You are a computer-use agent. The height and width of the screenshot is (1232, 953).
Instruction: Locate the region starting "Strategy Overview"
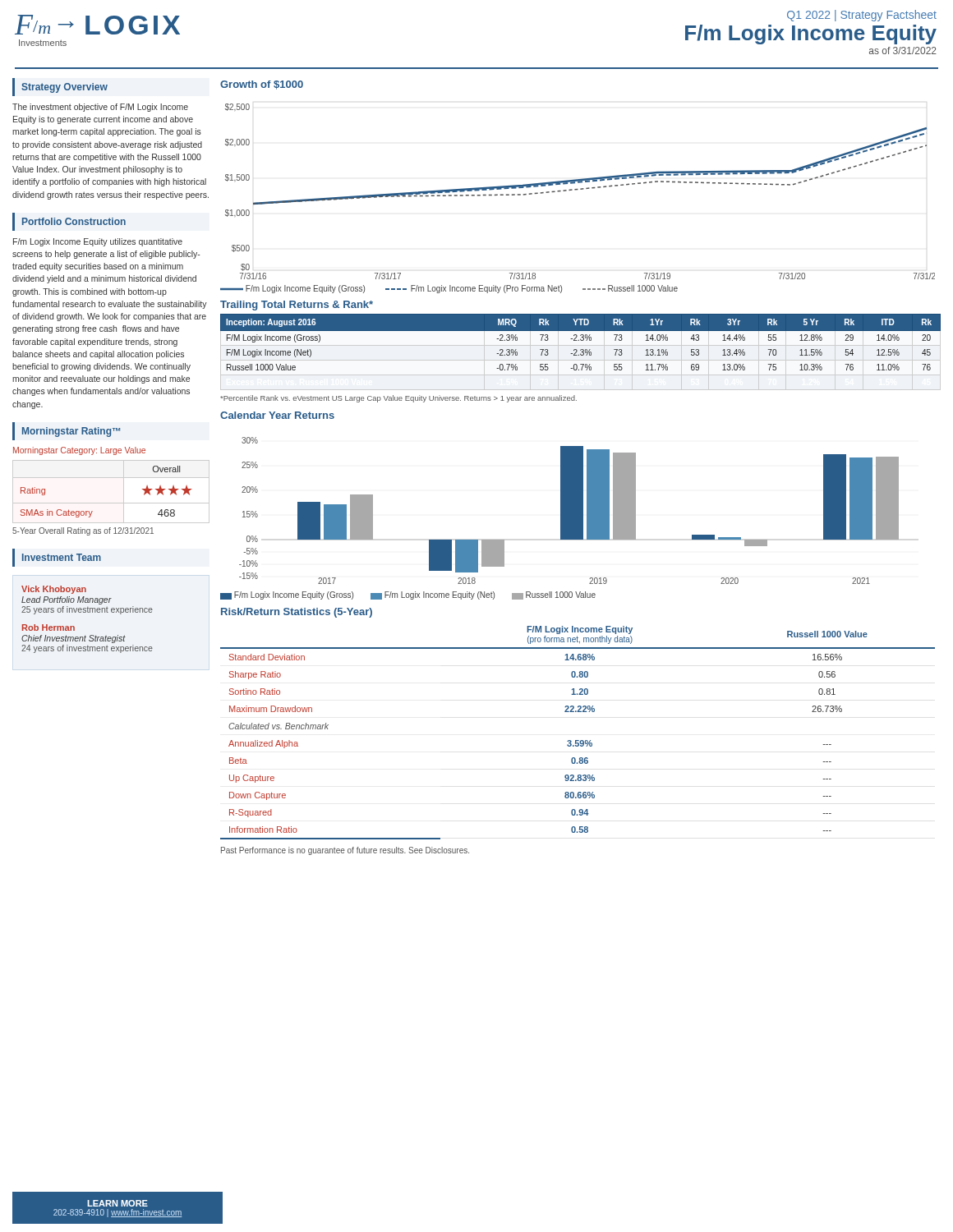(x=111, y=87)
